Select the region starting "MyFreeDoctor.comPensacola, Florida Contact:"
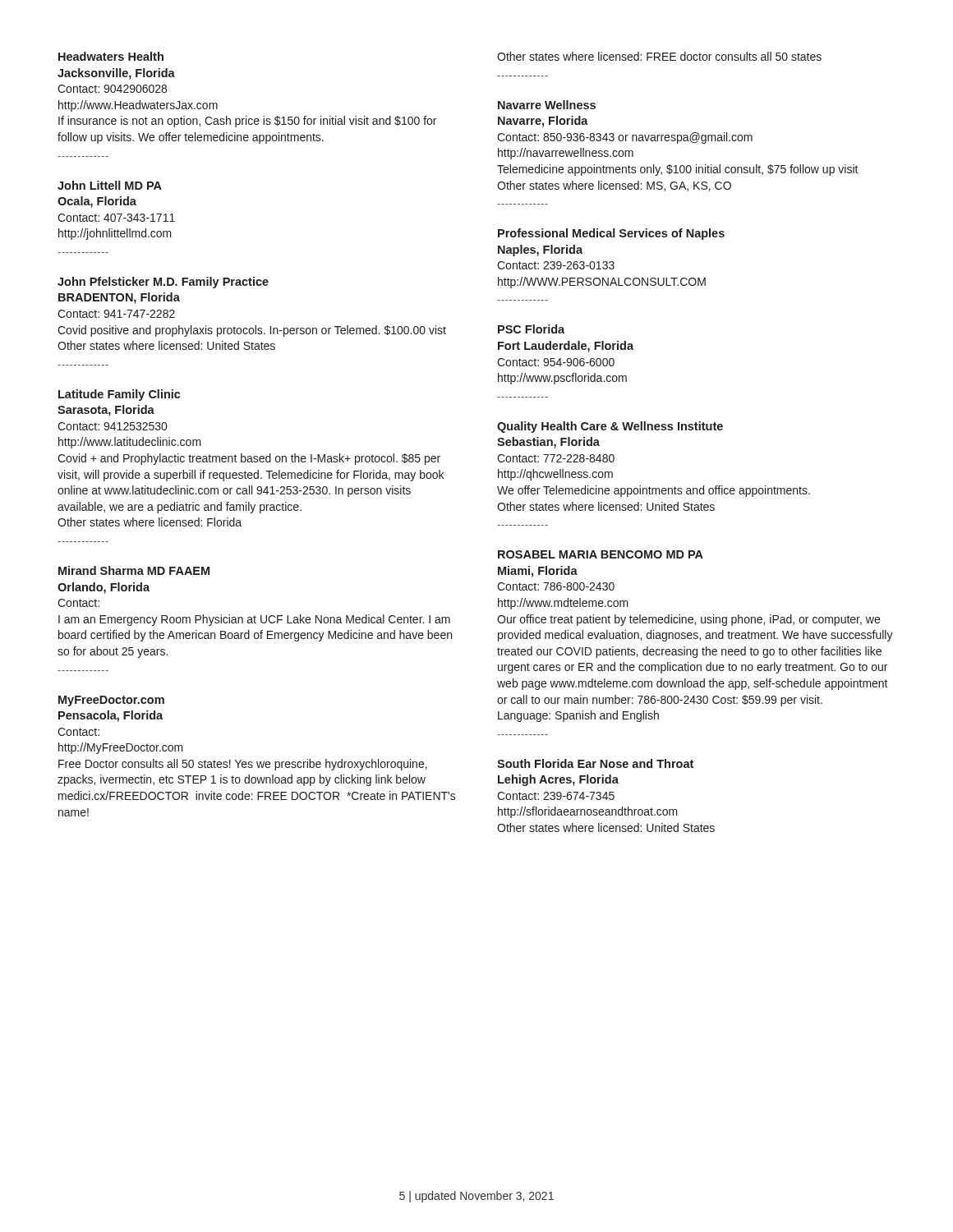Image resolution: width=953 pixels, height=1232 pixels. 257,756
